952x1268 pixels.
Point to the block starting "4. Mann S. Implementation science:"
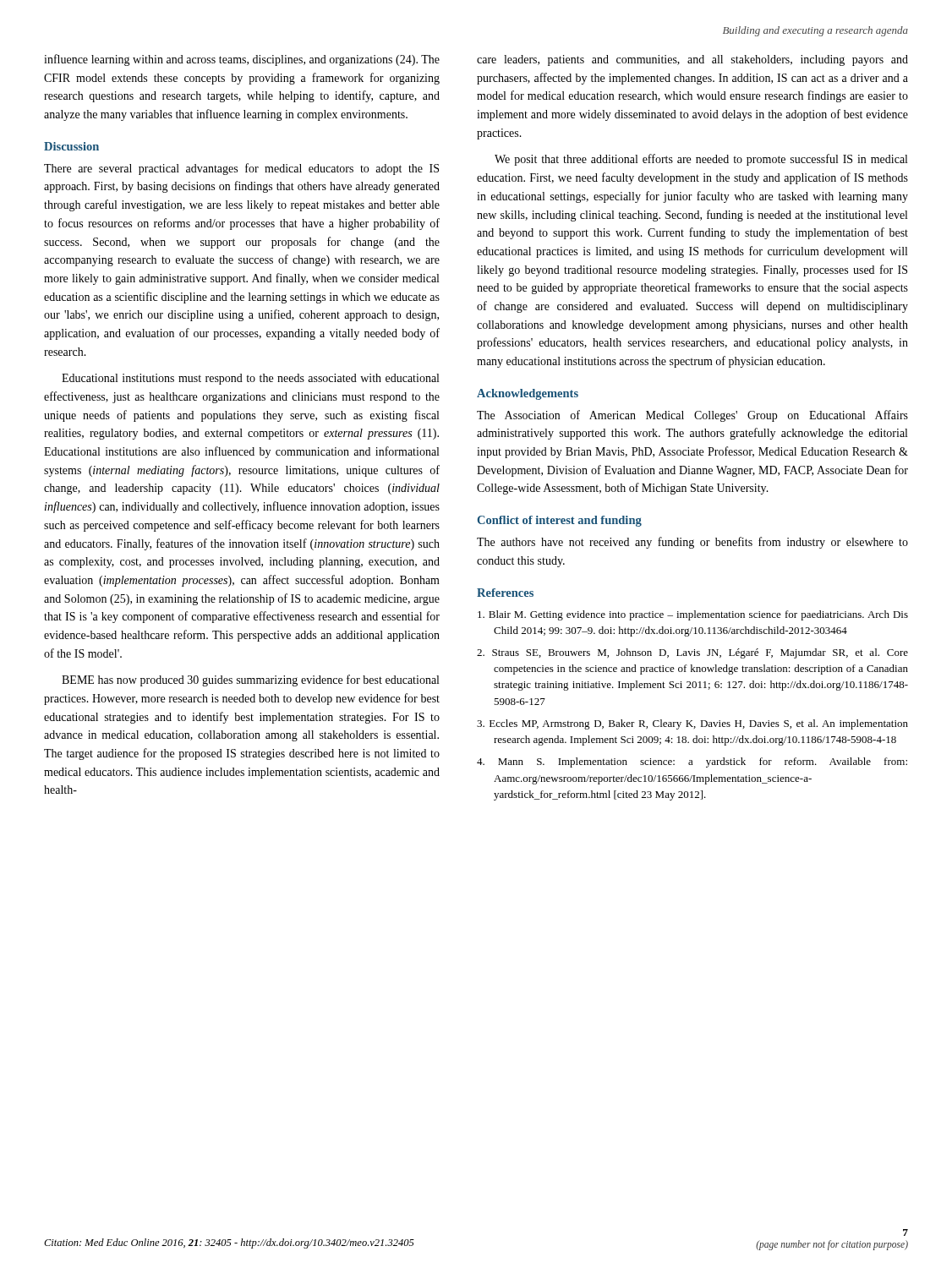(692, 778)
